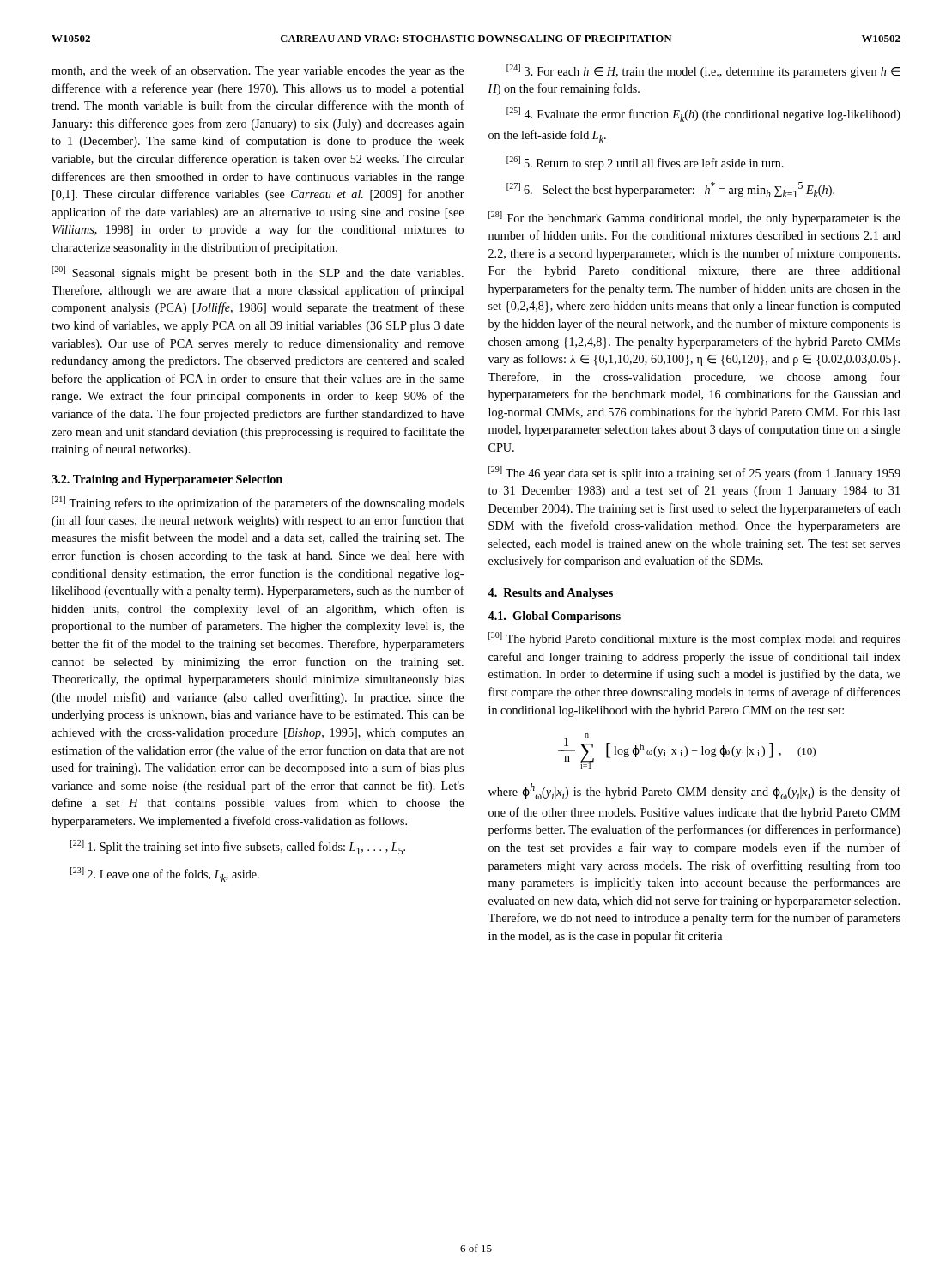Locate the text block with the text "[21] Training refers to the optimization"

point(258,662)
